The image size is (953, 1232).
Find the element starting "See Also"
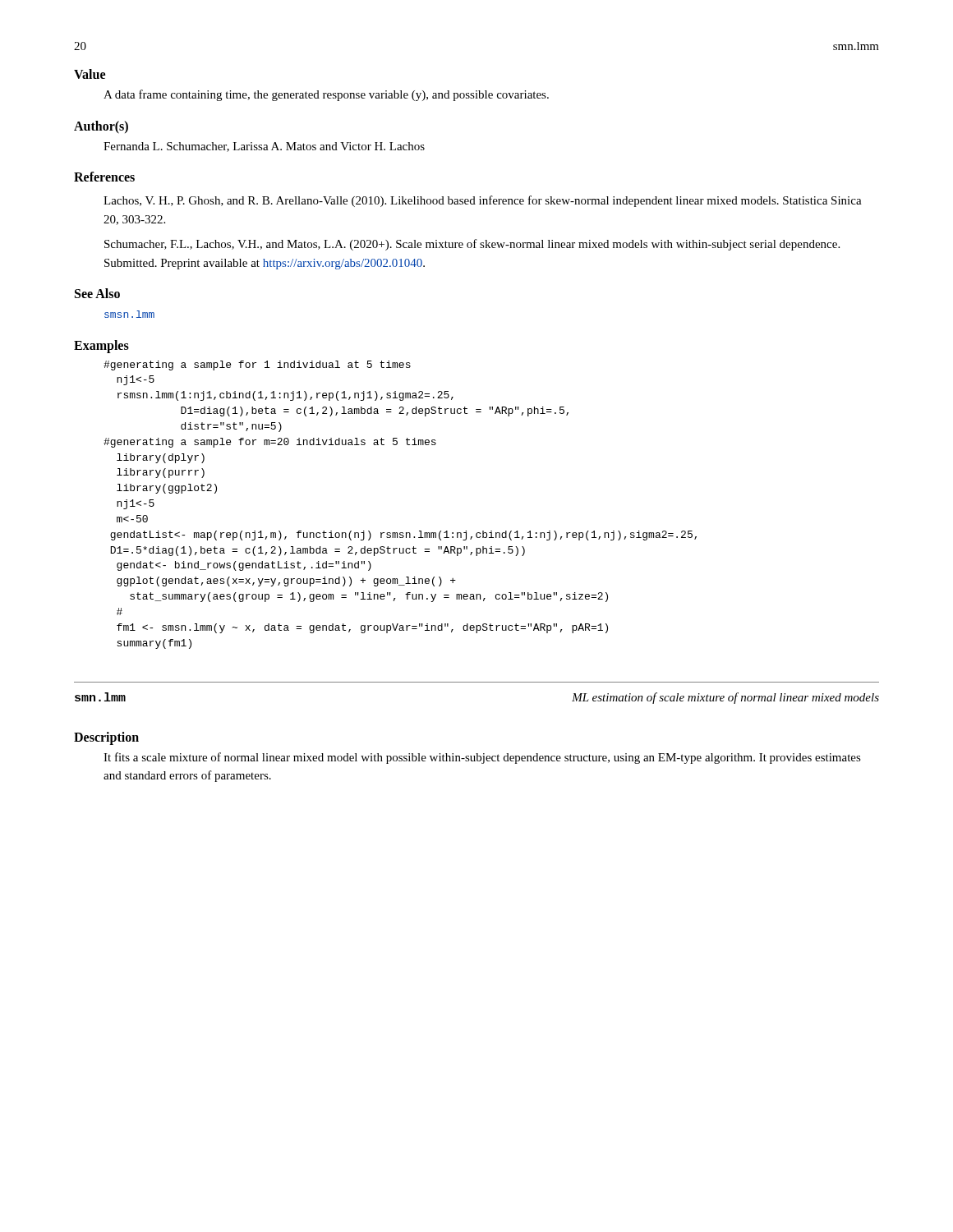tap(97, 294)
